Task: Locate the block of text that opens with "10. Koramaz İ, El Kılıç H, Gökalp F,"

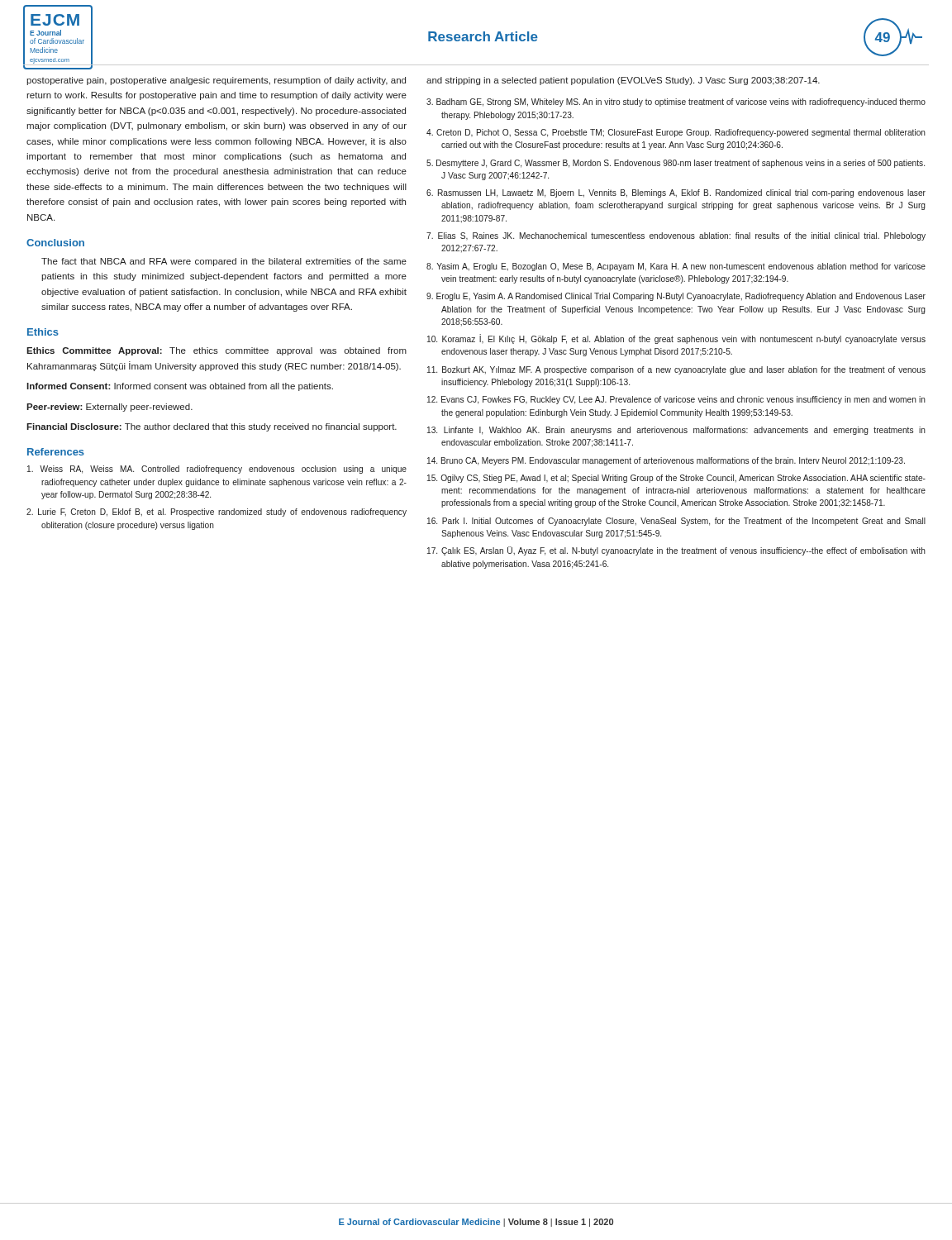Action: pos(676,346)
